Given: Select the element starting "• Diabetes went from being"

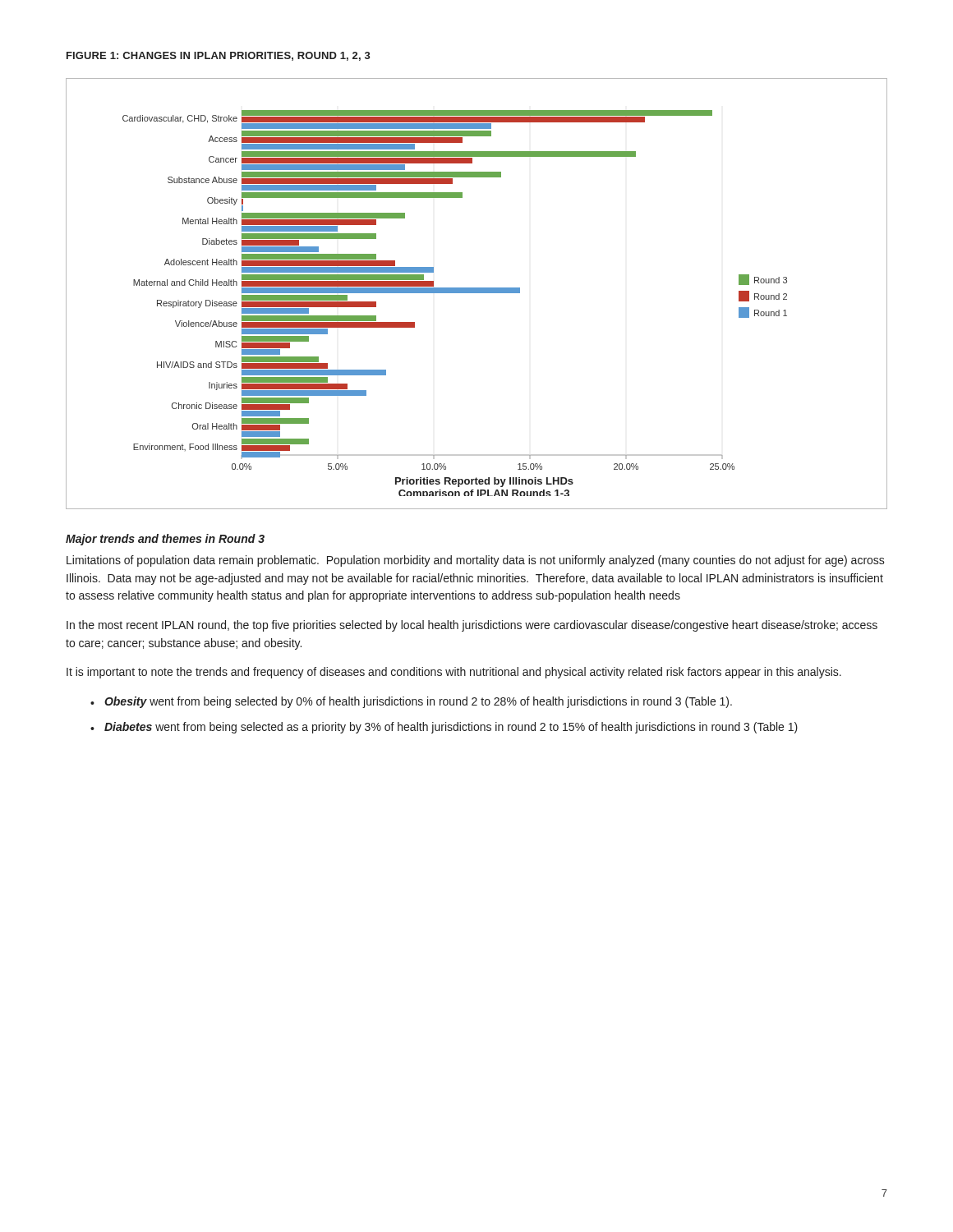Looking at the screenshot, I should click(x=444, y=728).
